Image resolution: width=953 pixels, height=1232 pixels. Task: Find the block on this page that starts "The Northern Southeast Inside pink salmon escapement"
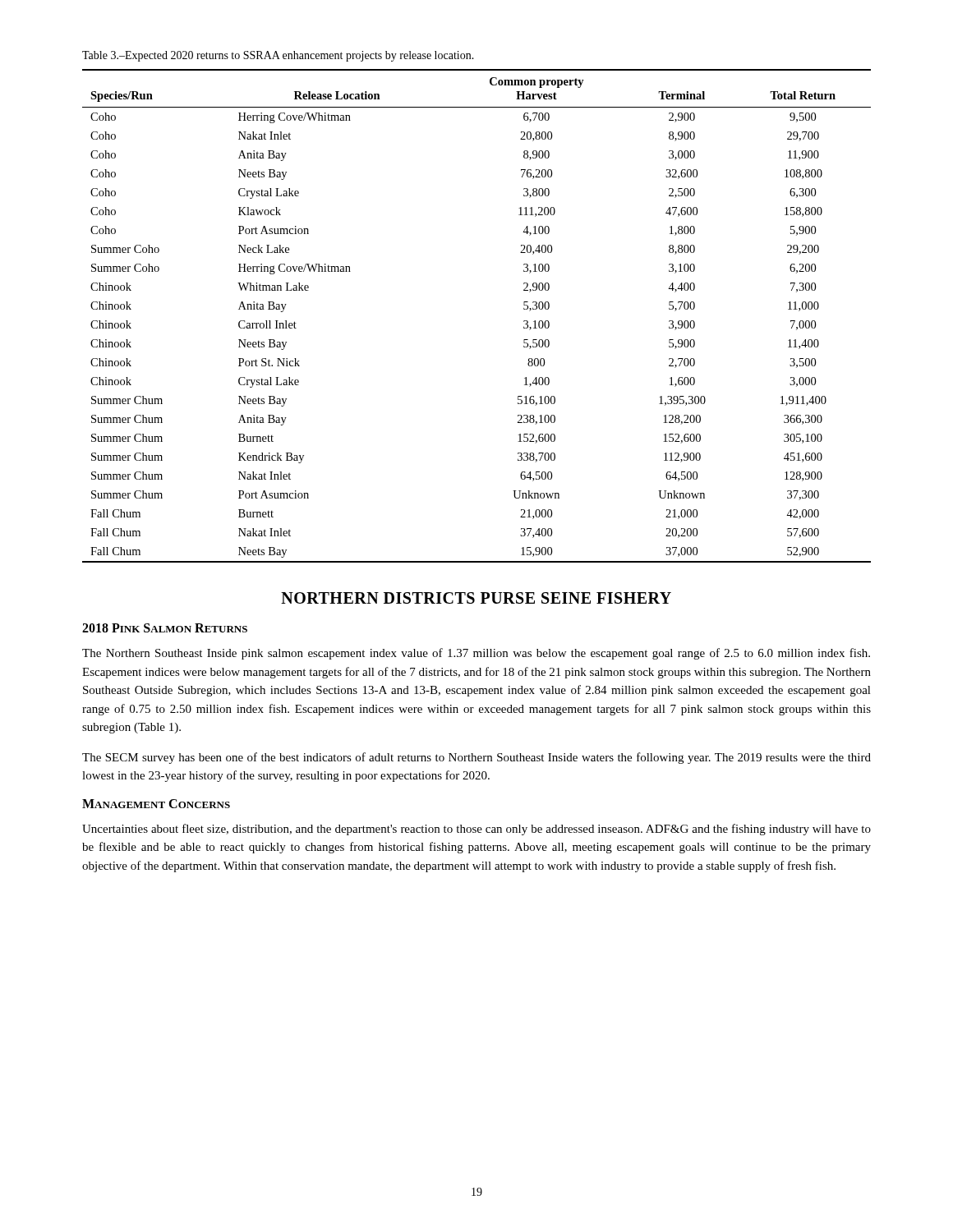(x=476, y=690)
